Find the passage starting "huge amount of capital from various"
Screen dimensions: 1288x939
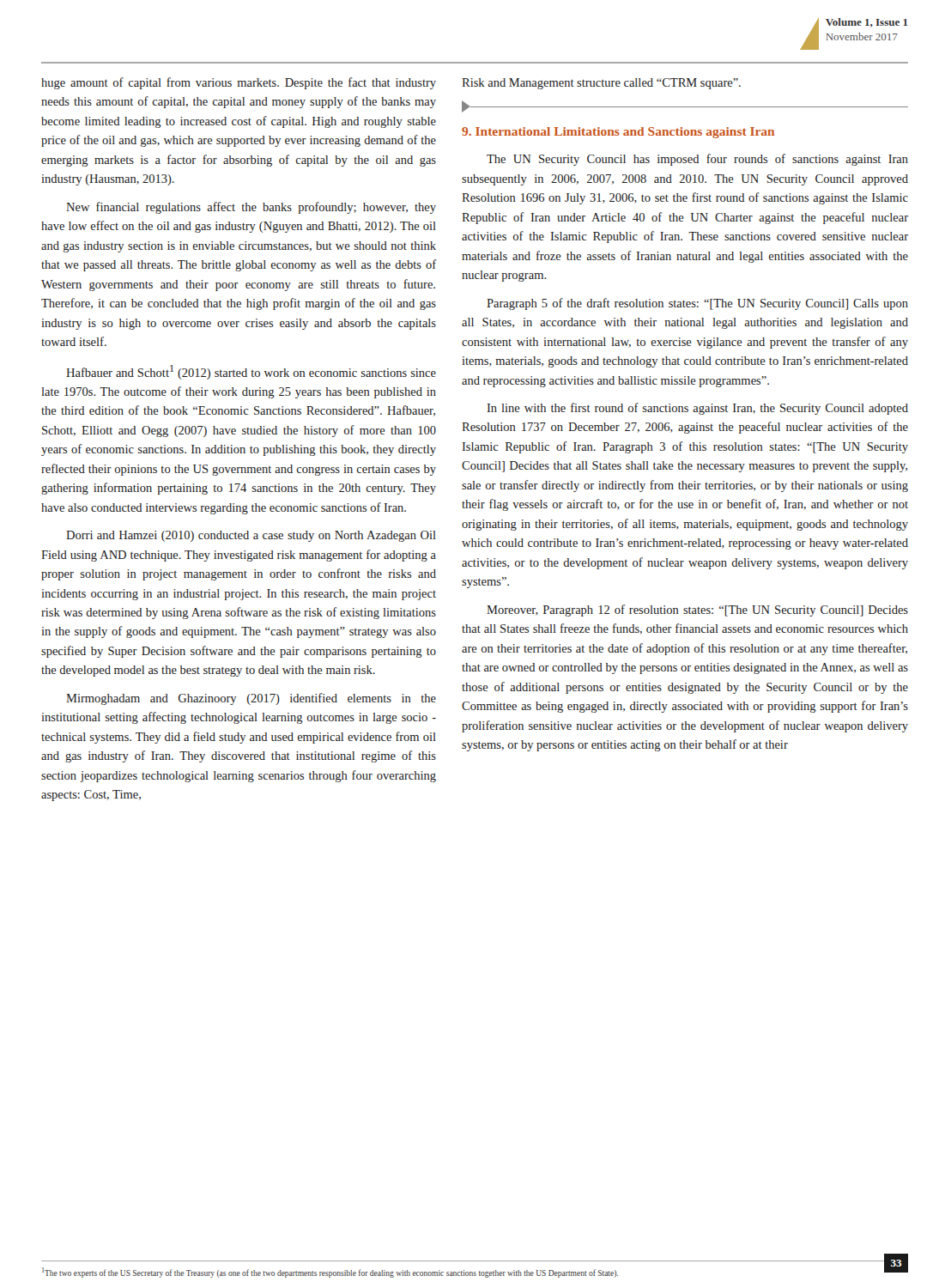239,131
